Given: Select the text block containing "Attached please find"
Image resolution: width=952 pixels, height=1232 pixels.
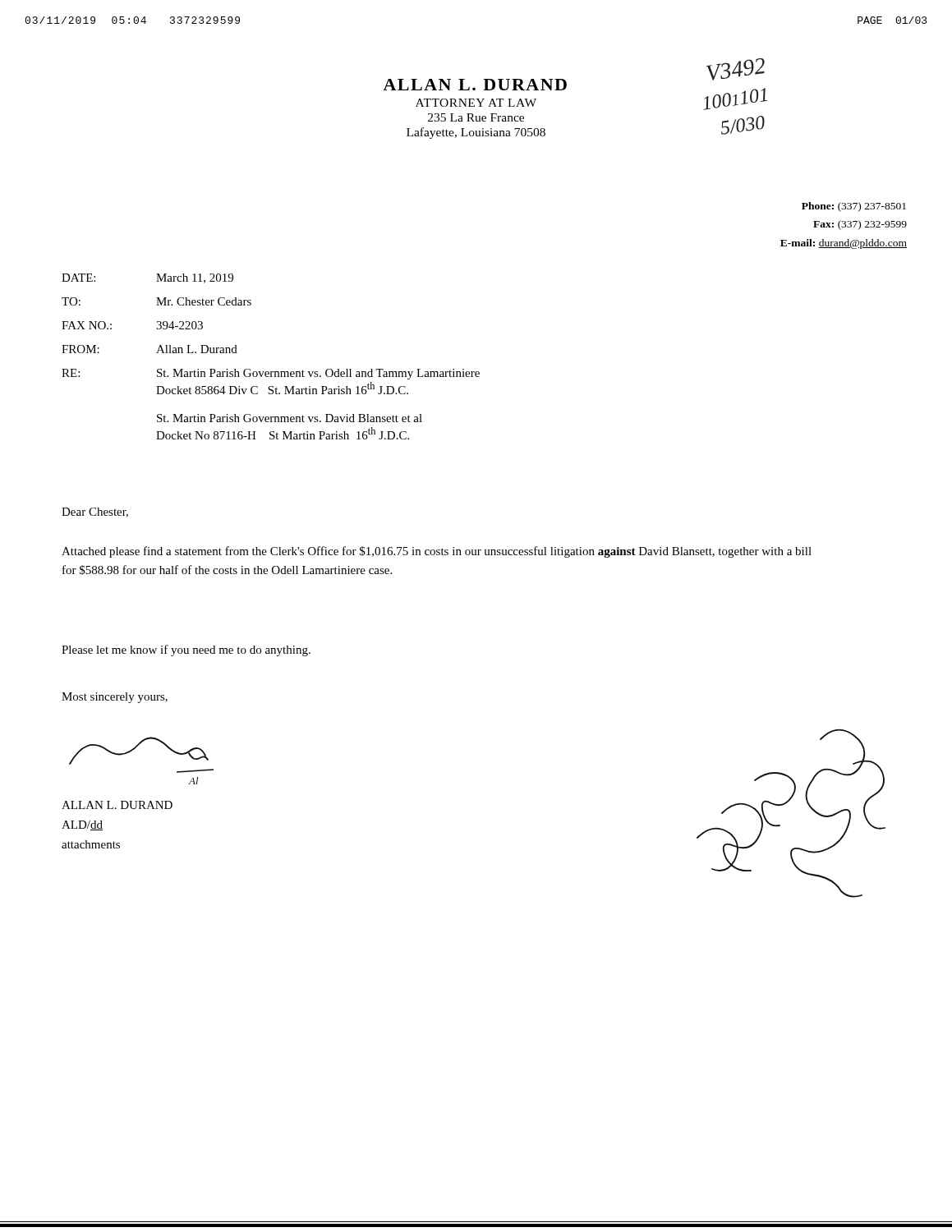Looking at the screenshot, I should pyautogui.click(x=437, y=561).
